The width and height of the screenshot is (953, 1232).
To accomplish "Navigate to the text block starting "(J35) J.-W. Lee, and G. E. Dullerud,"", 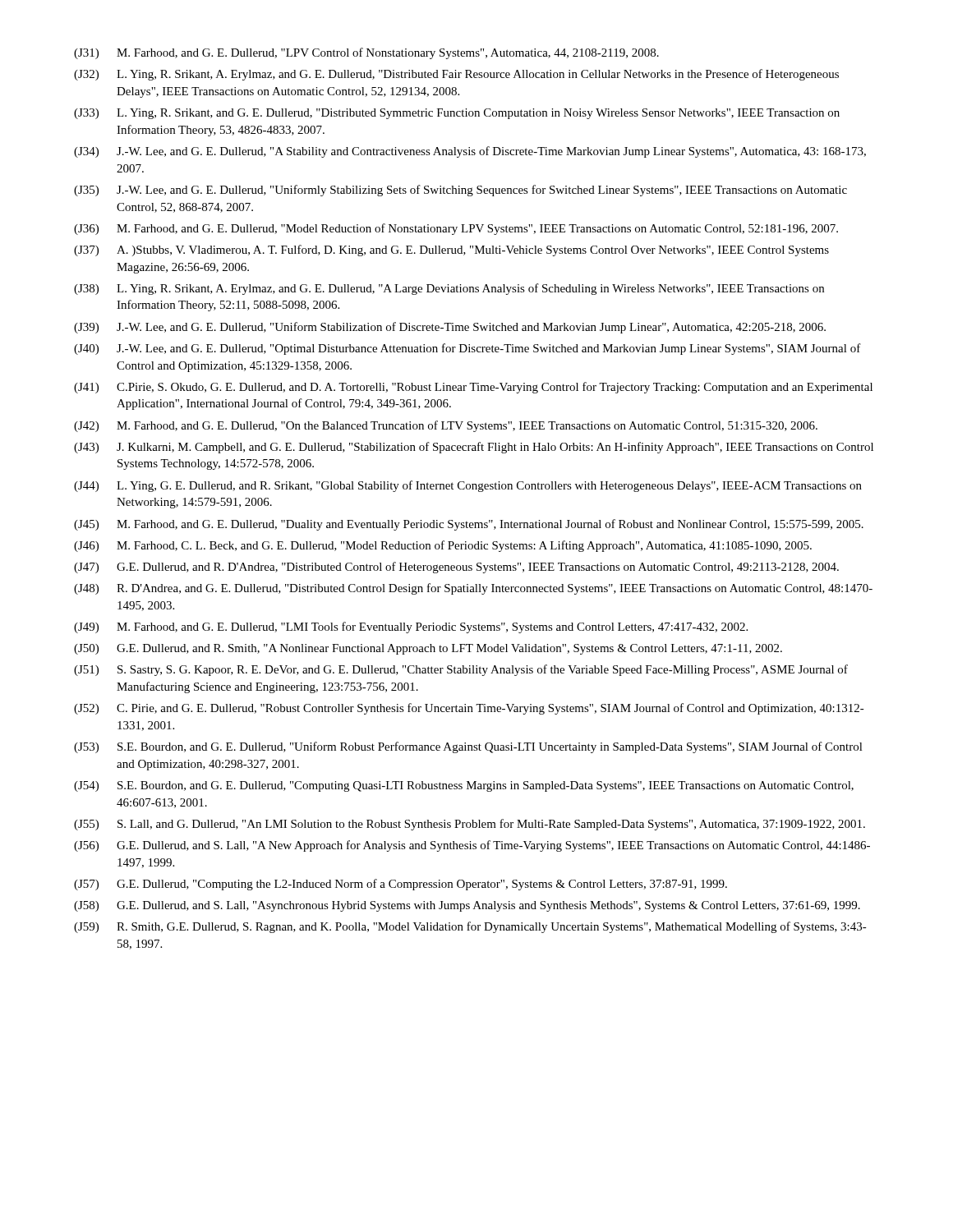I will point(476,198).
